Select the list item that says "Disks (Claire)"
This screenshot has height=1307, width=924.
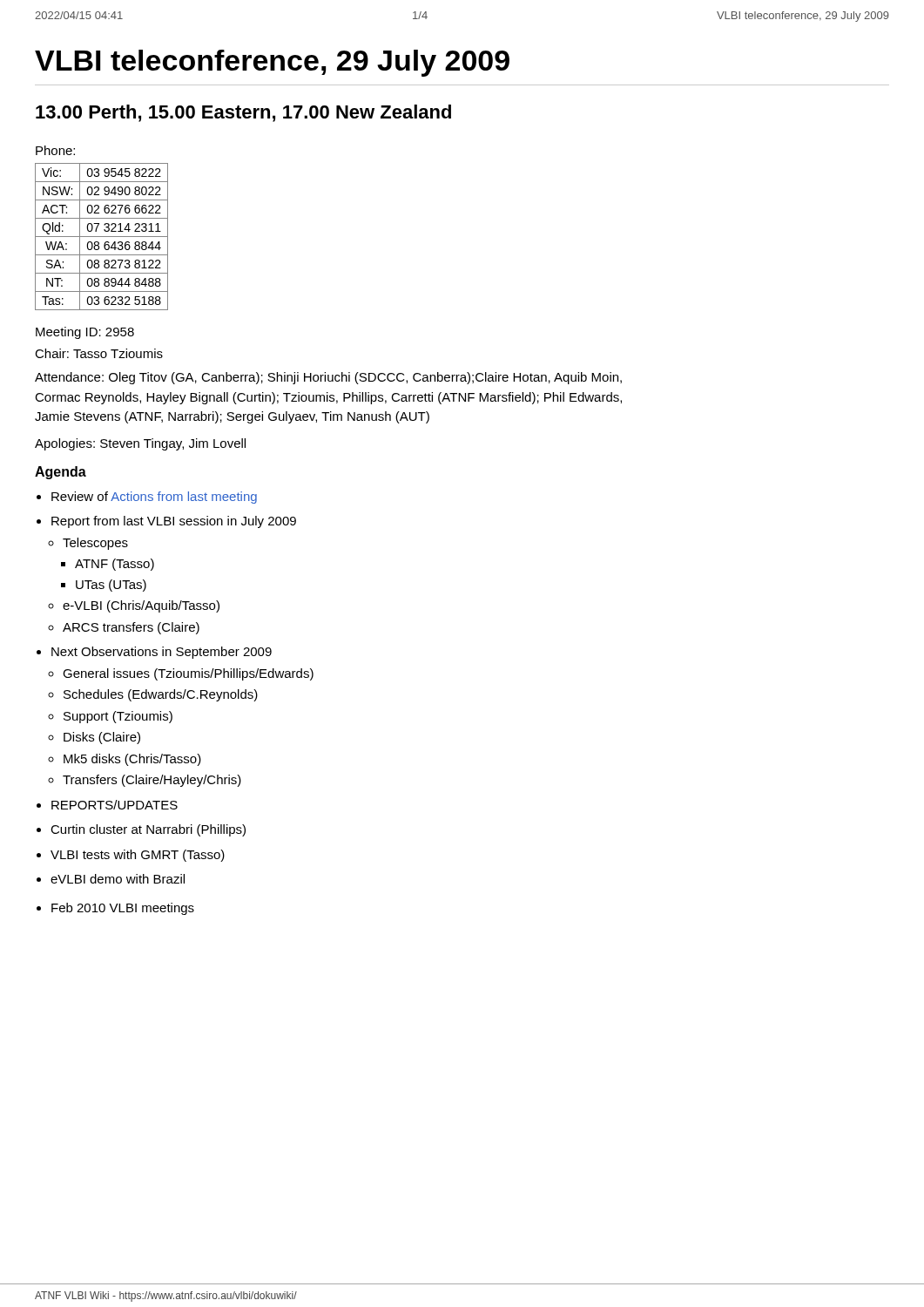click(102, 737)
